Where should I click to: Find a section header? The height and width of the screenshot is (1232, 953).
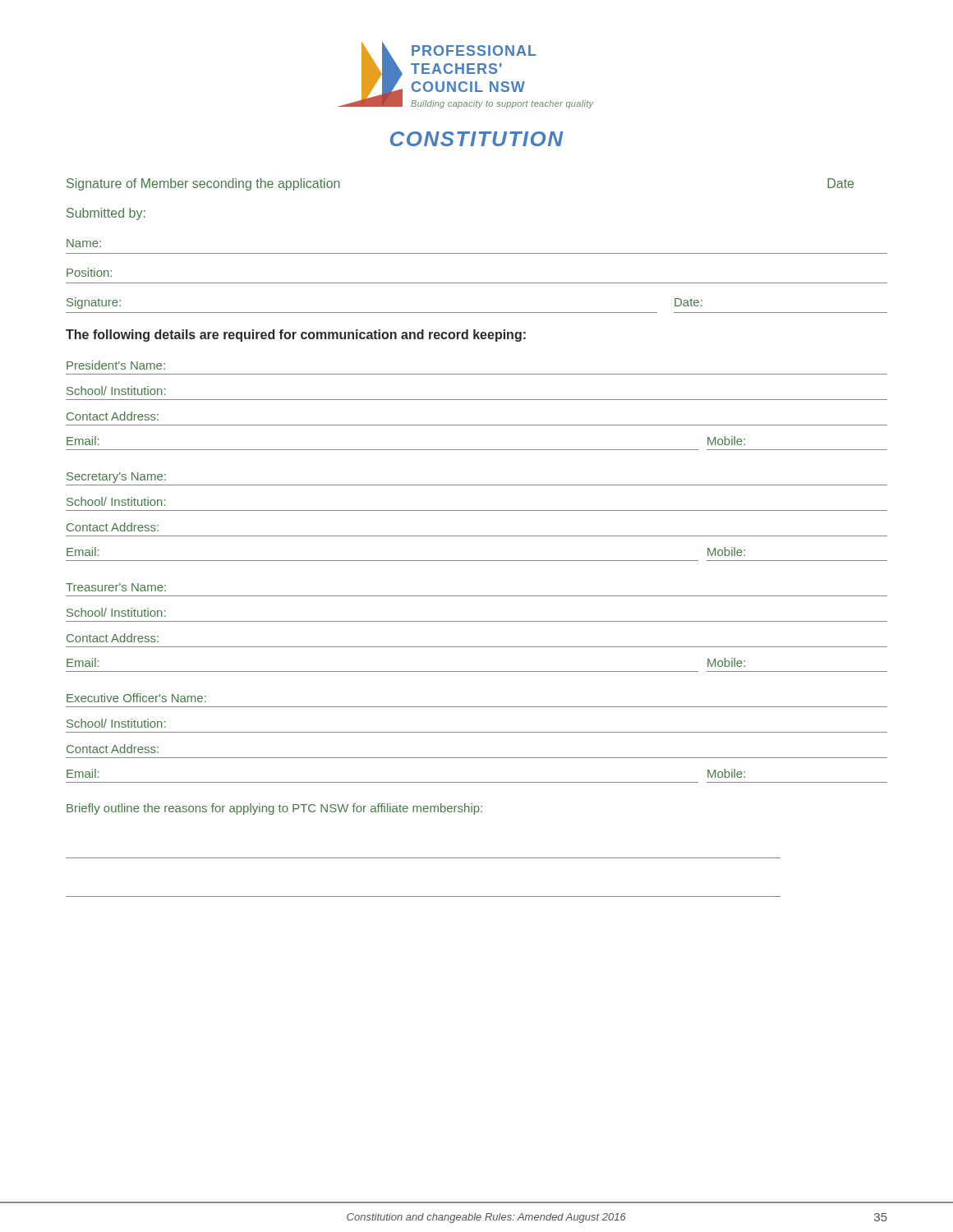point(296,335)
